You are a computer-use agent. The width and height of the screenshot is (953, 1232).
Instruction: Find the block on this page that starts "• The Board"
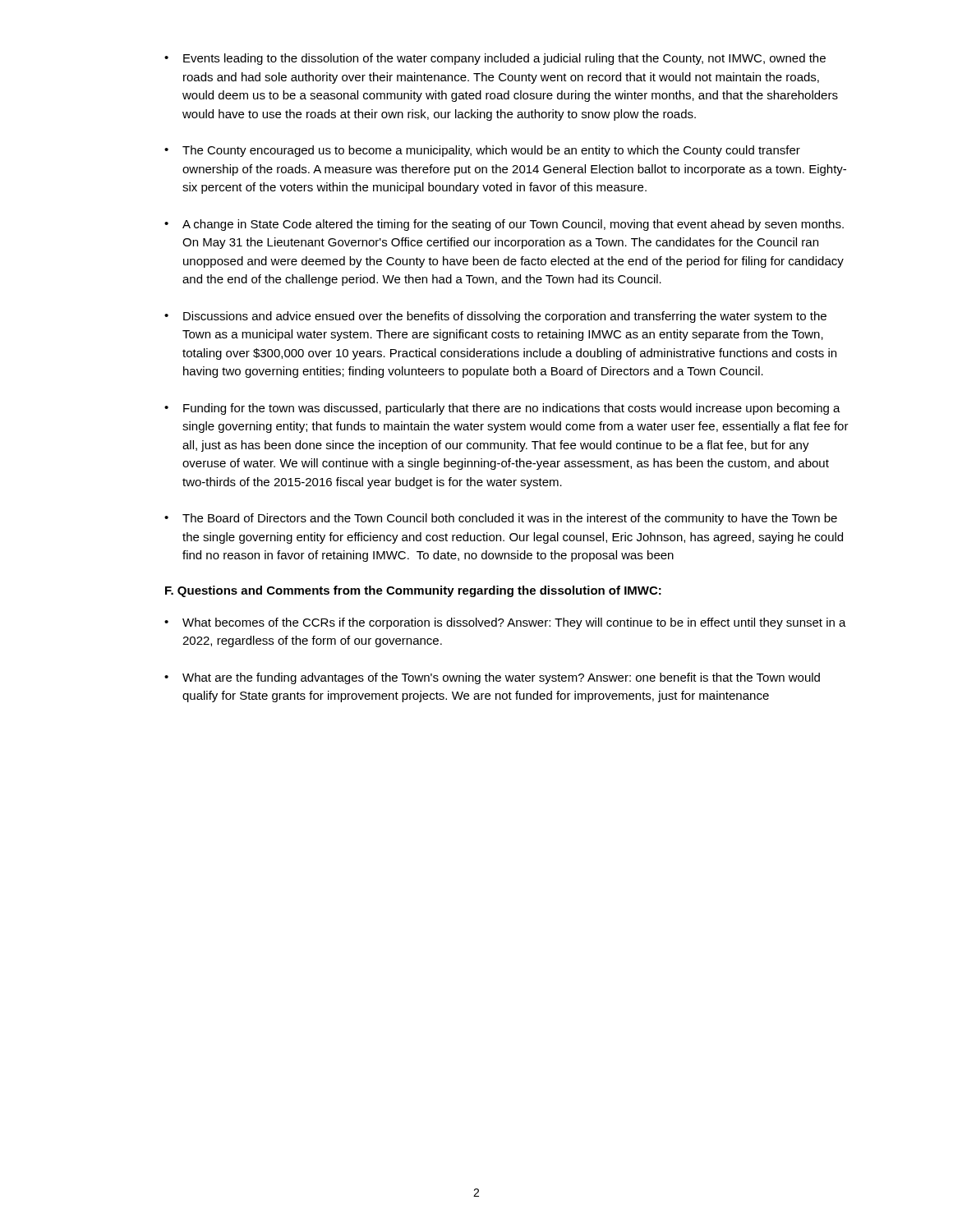pos(509,537)
